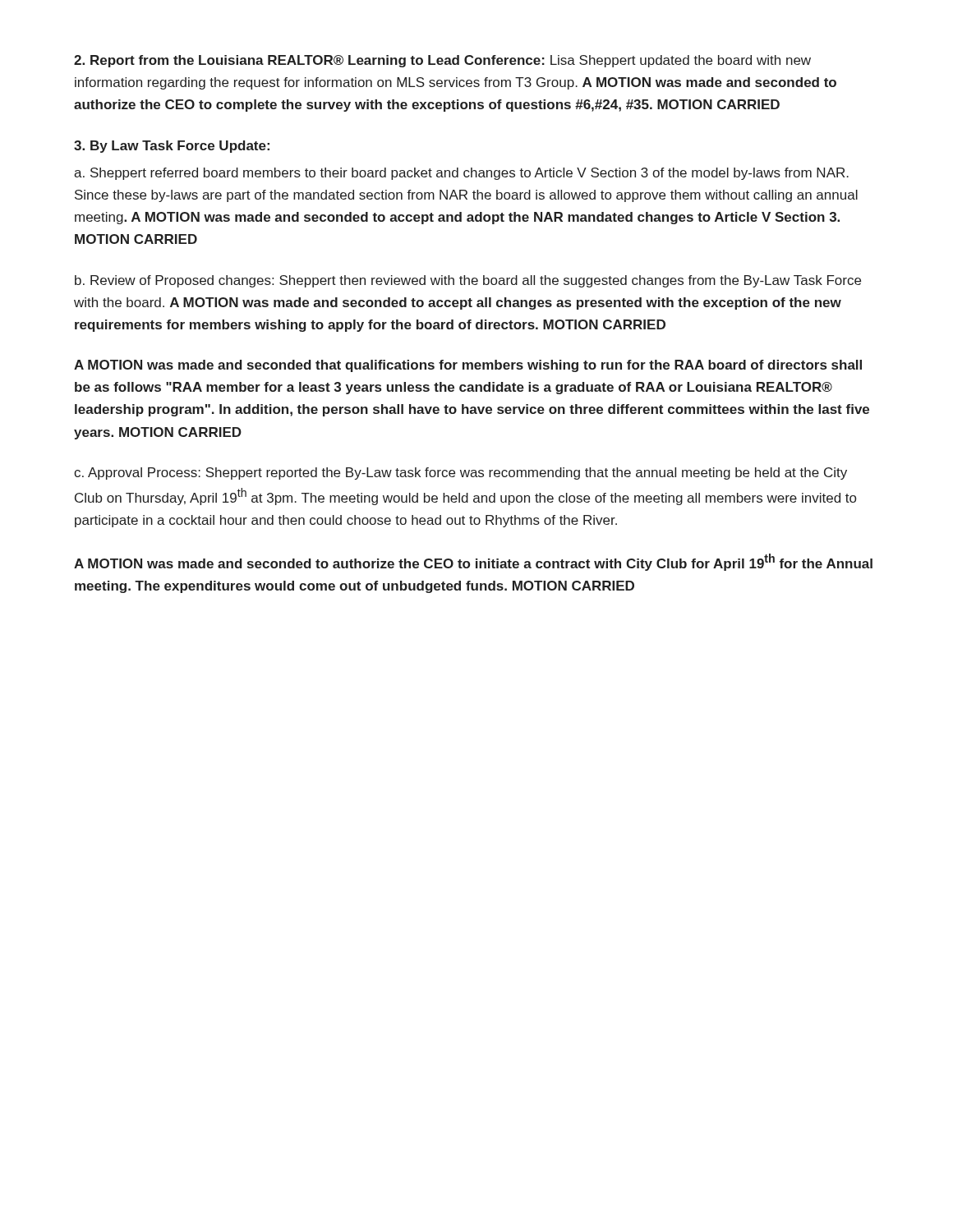Find the section header on this page that starts "3. By Law"

point(172,145)
